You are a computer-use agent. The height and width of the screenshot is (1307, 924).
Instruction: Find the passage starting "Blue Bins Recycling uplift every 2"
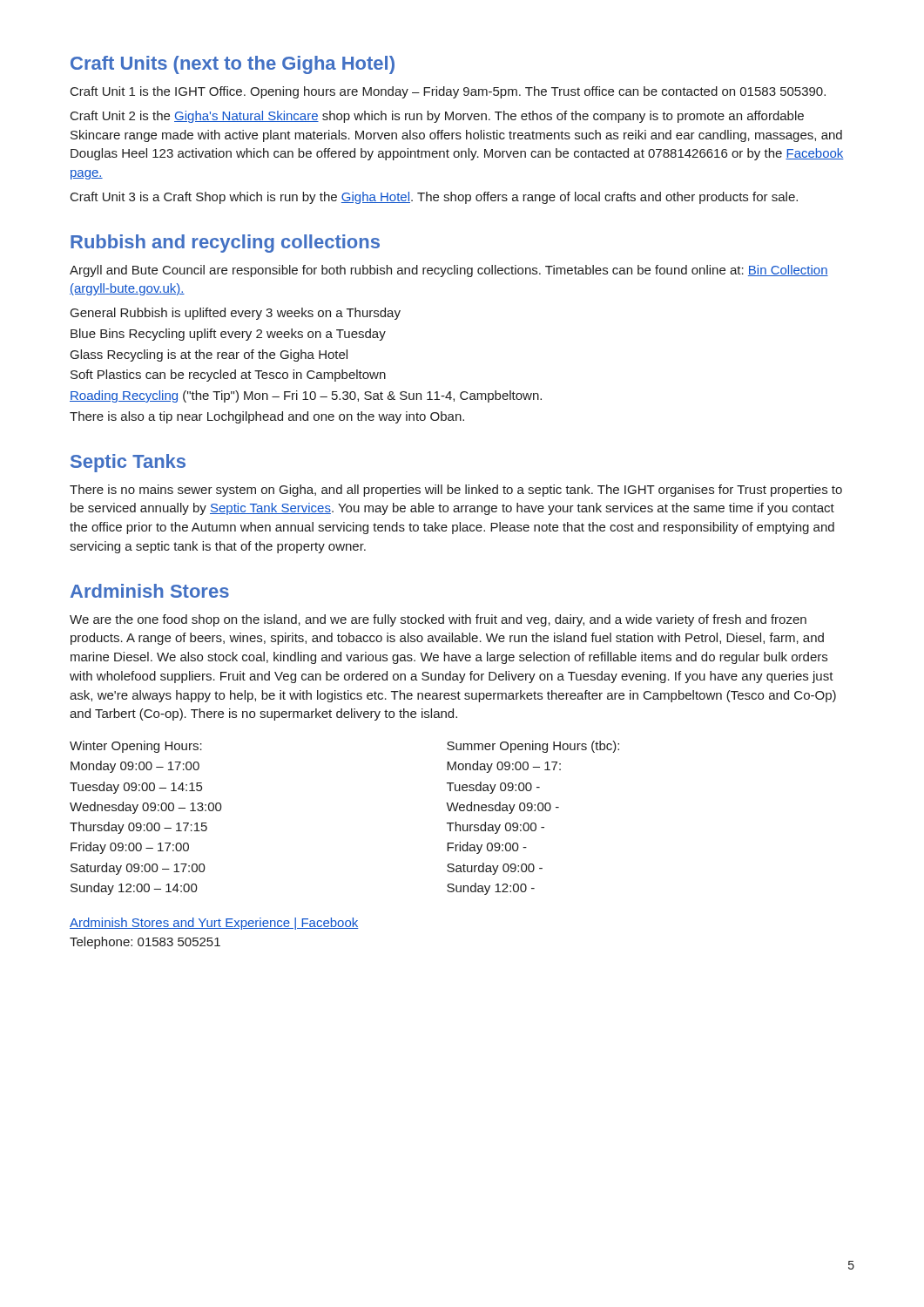pos(228,335)
